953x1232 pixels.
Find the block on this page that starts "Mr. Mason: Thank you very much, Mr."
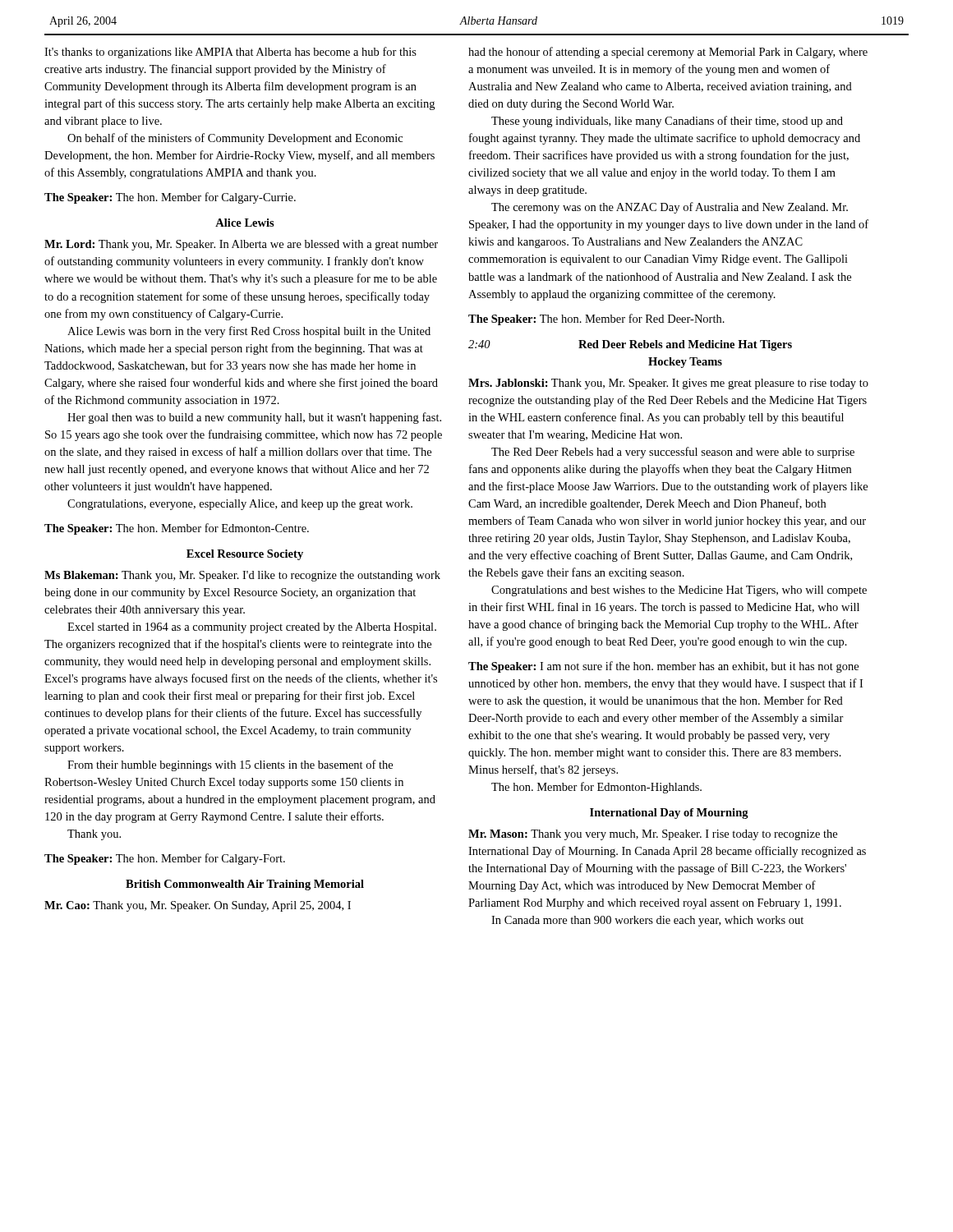click(x=669, y=877)
